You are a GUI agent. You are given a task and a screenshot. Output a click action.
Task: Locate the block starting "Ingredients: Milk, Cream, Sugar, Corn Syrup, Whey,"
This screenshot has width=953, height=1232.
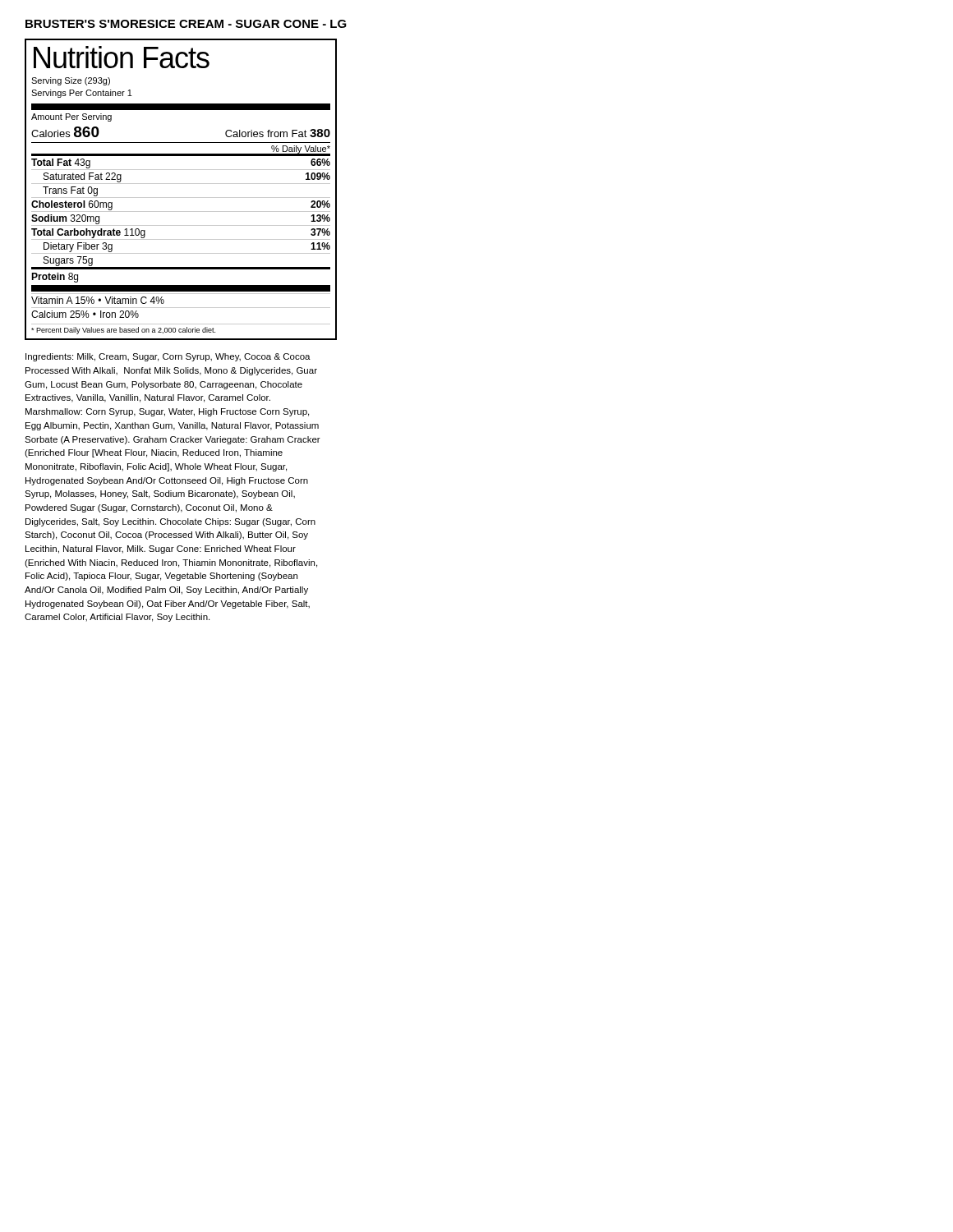pyautogui.click(x=172, y=487)
